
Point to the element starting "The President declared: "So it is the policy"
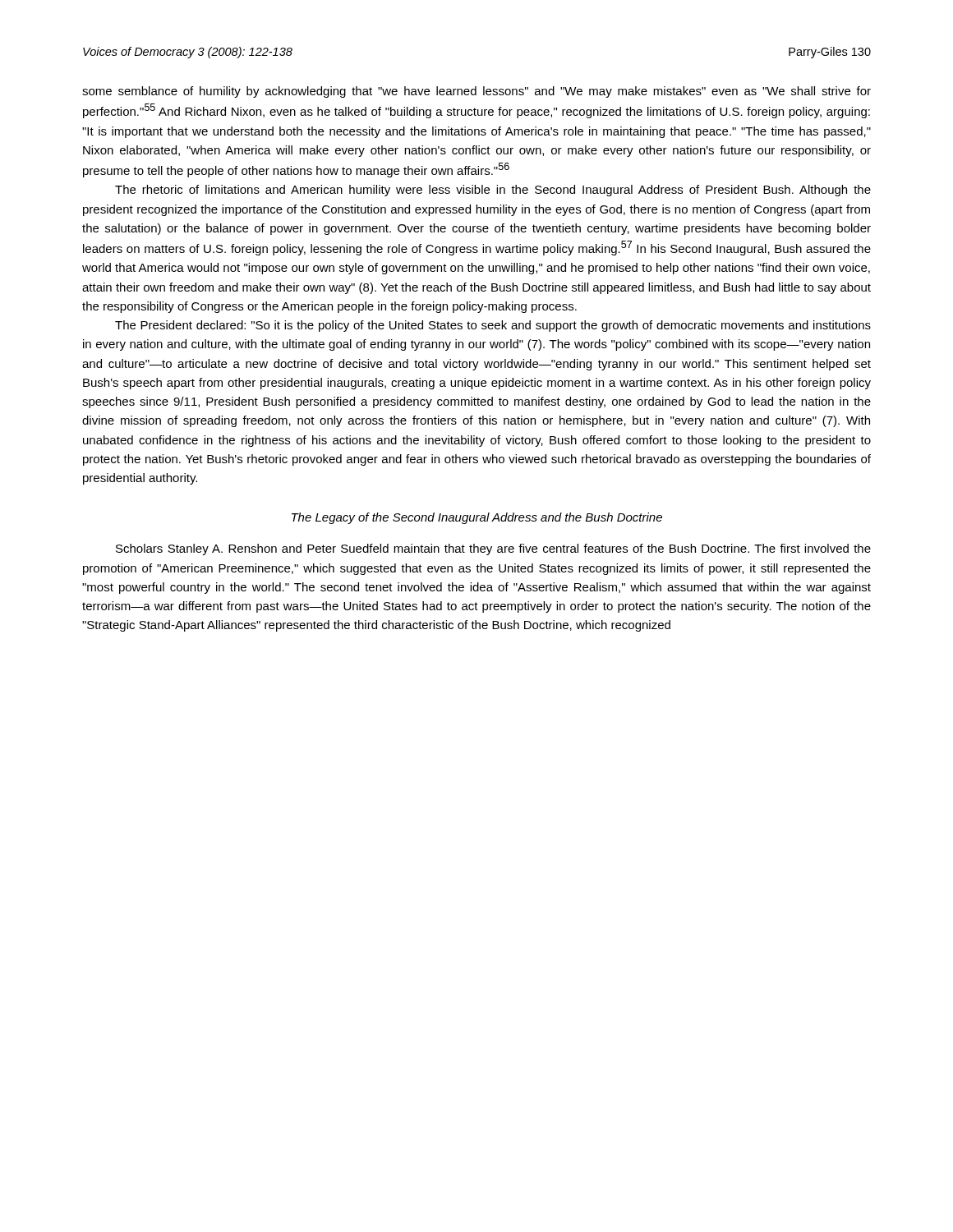476,401
